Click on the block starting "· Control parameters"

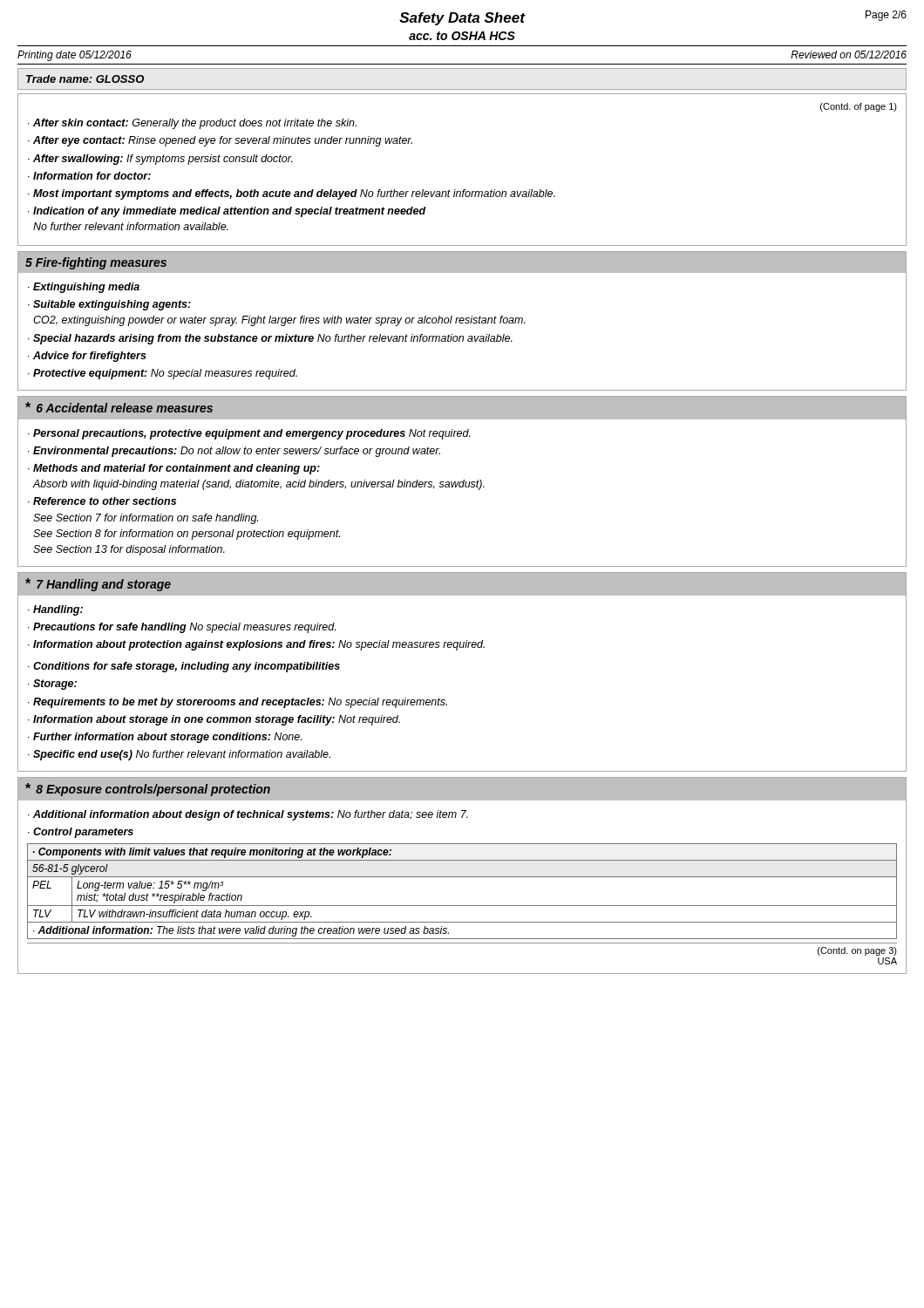point(80,832)
